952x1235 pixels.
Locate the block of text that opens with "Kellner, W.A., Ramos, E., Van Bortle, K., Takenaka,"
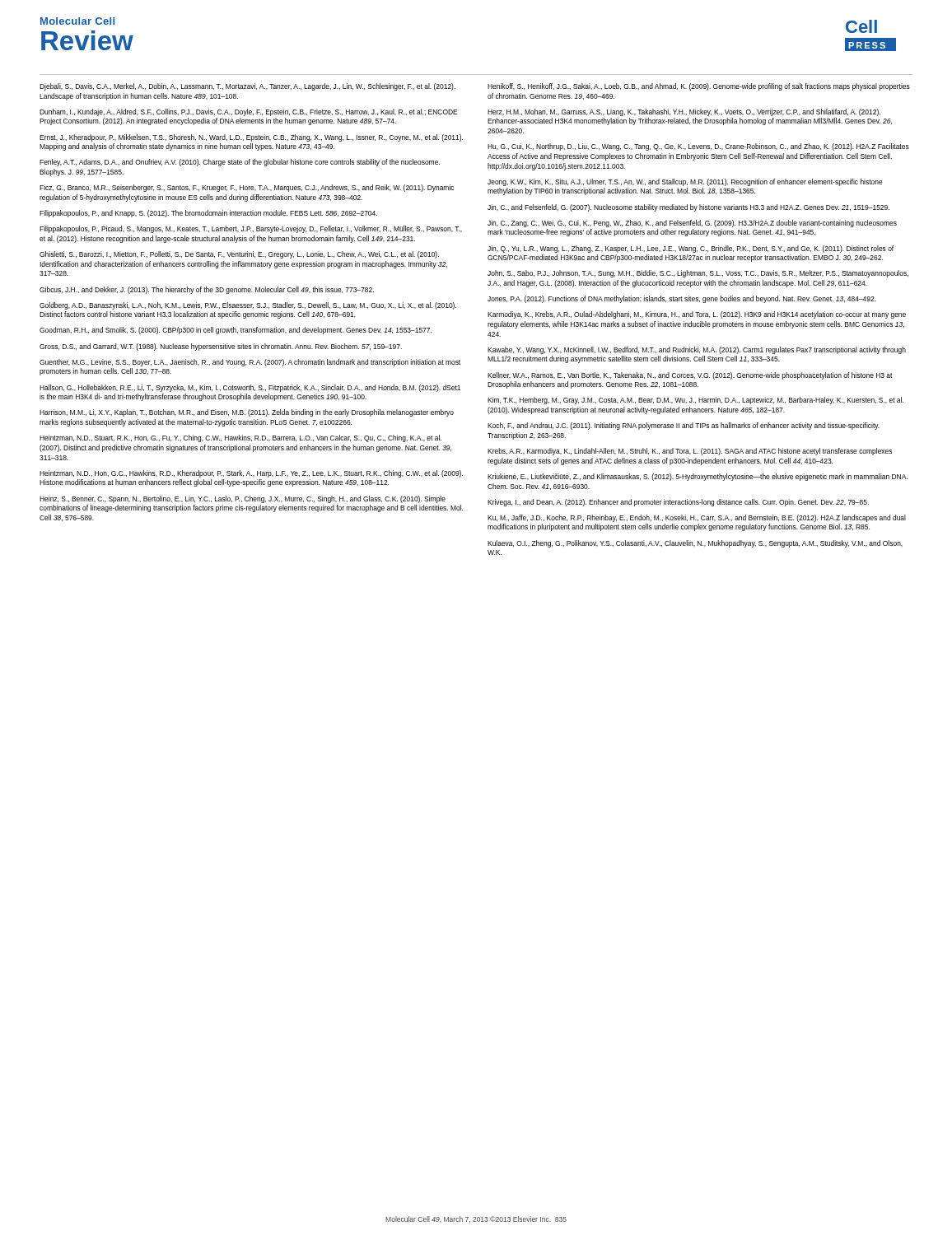click(x=690, y=380)
